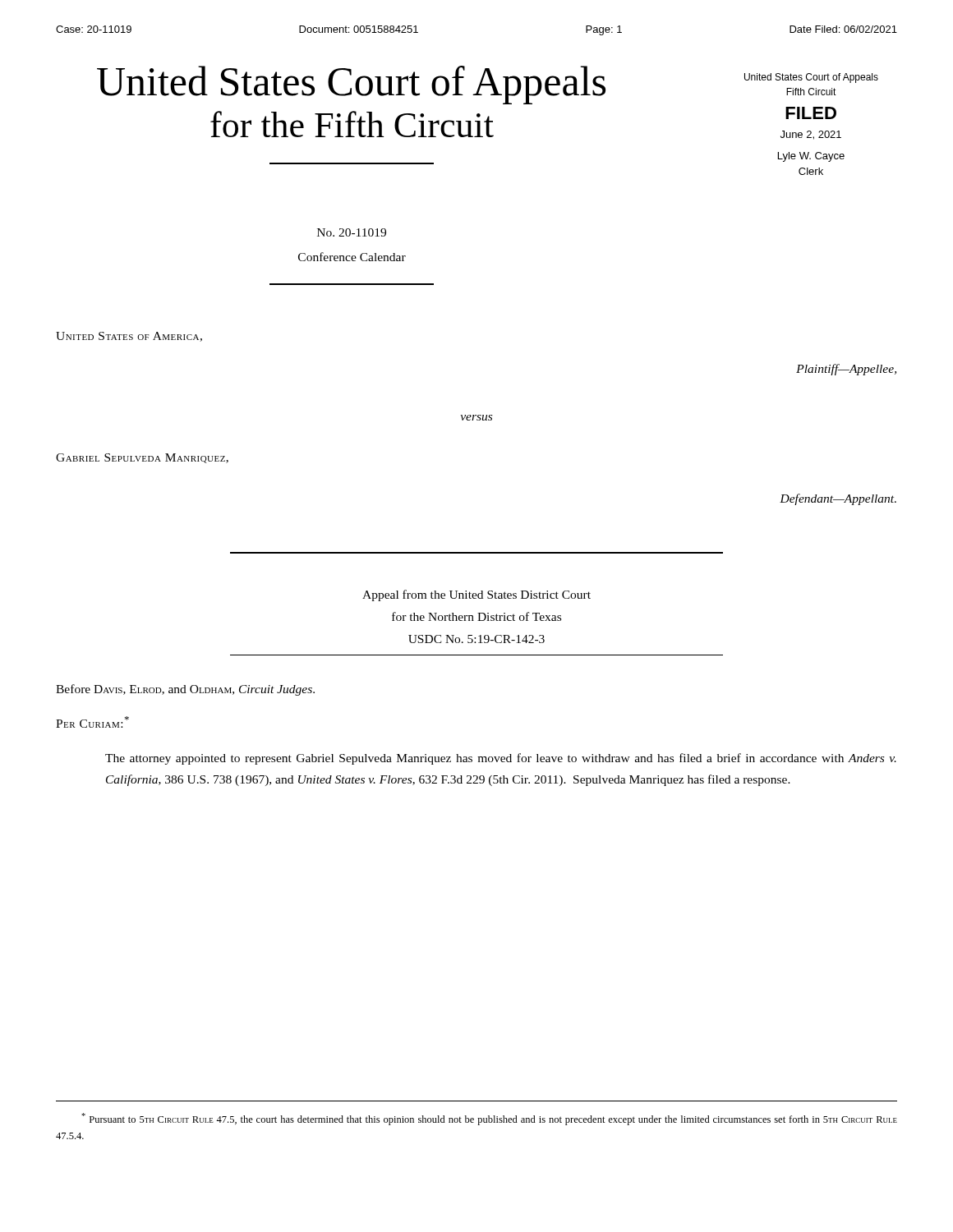Locate the block starting "Gabriel Sepulveda Manriquez,"
This screenshot has height=1232, width=953.
point(143,457)
